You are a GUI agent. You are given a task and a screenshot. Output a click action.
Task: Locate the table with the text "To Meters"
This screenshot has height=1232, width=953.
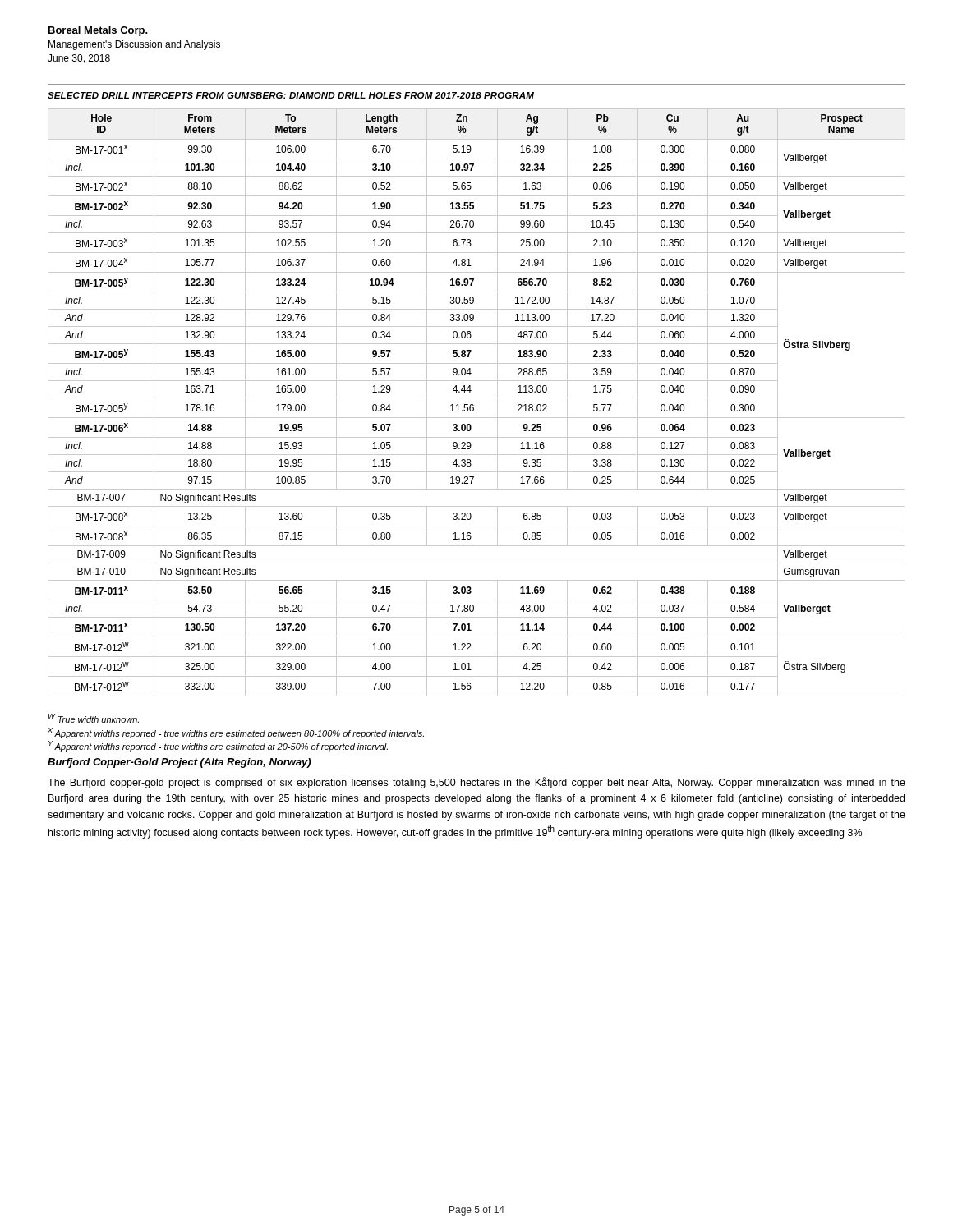pos(476,402)
